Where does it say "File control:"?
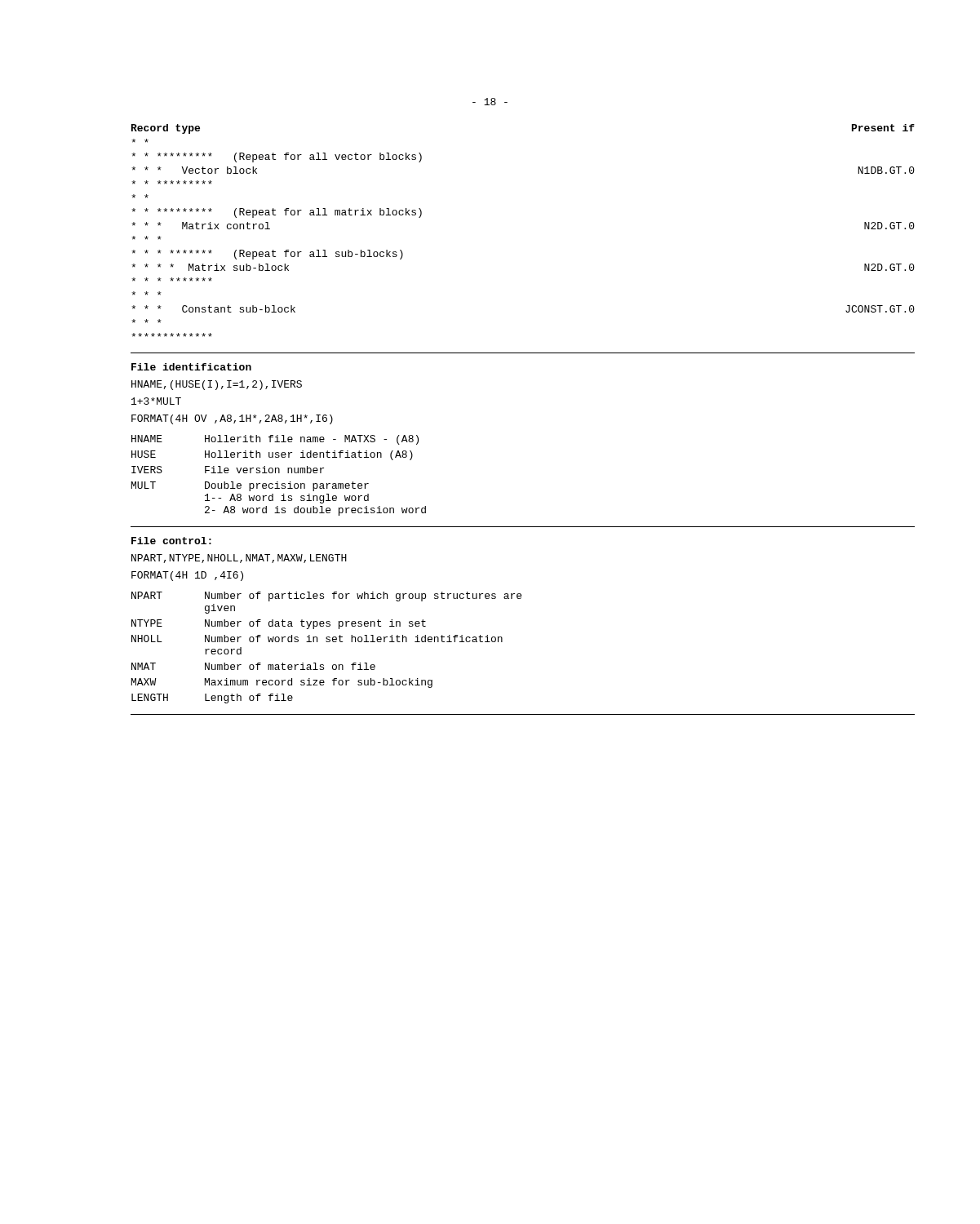Image resolution: width=980 pixels, height=1224 pixels. [172, 541]
